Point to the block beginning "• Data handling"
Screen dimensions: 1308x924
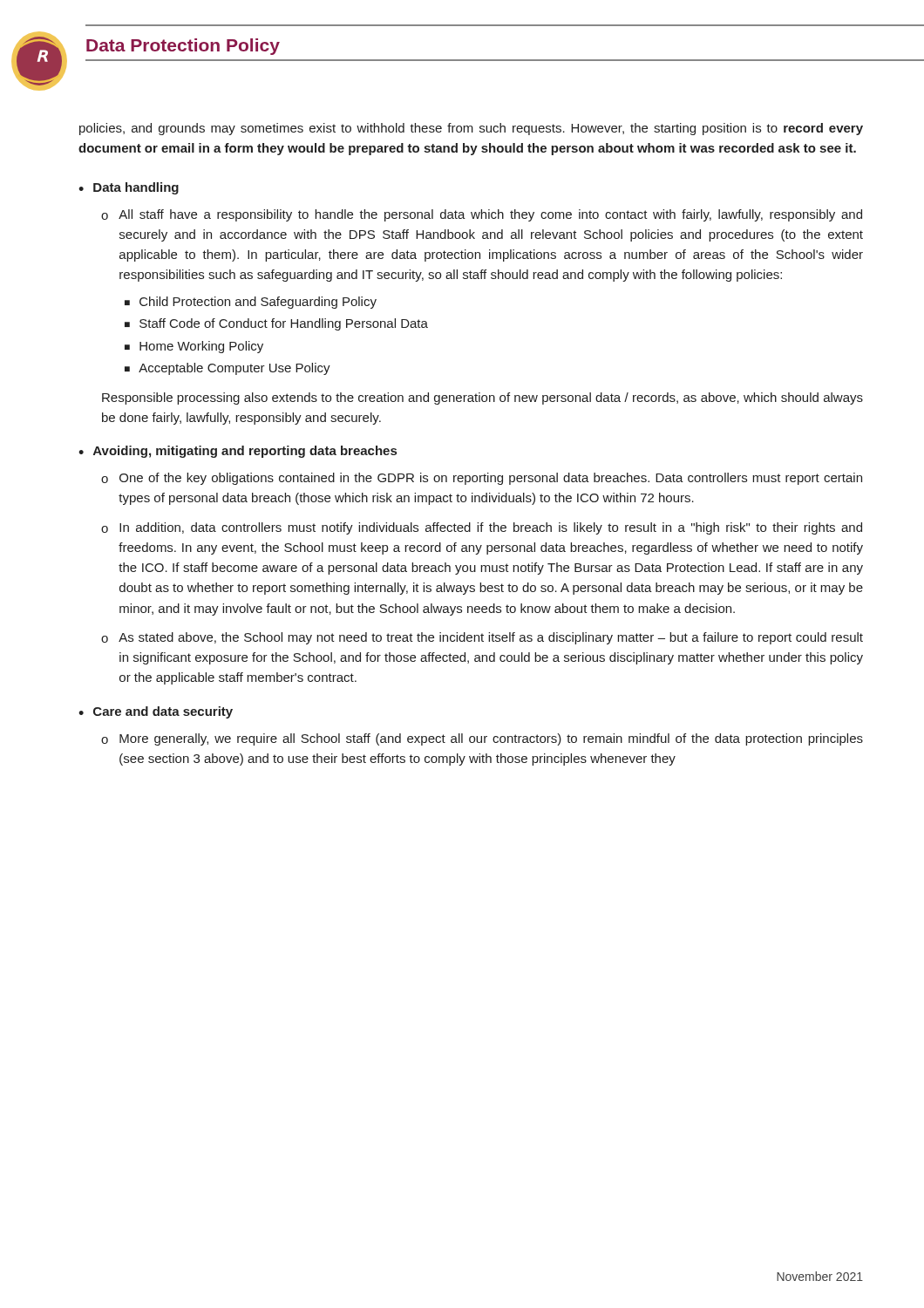(129, 188)
